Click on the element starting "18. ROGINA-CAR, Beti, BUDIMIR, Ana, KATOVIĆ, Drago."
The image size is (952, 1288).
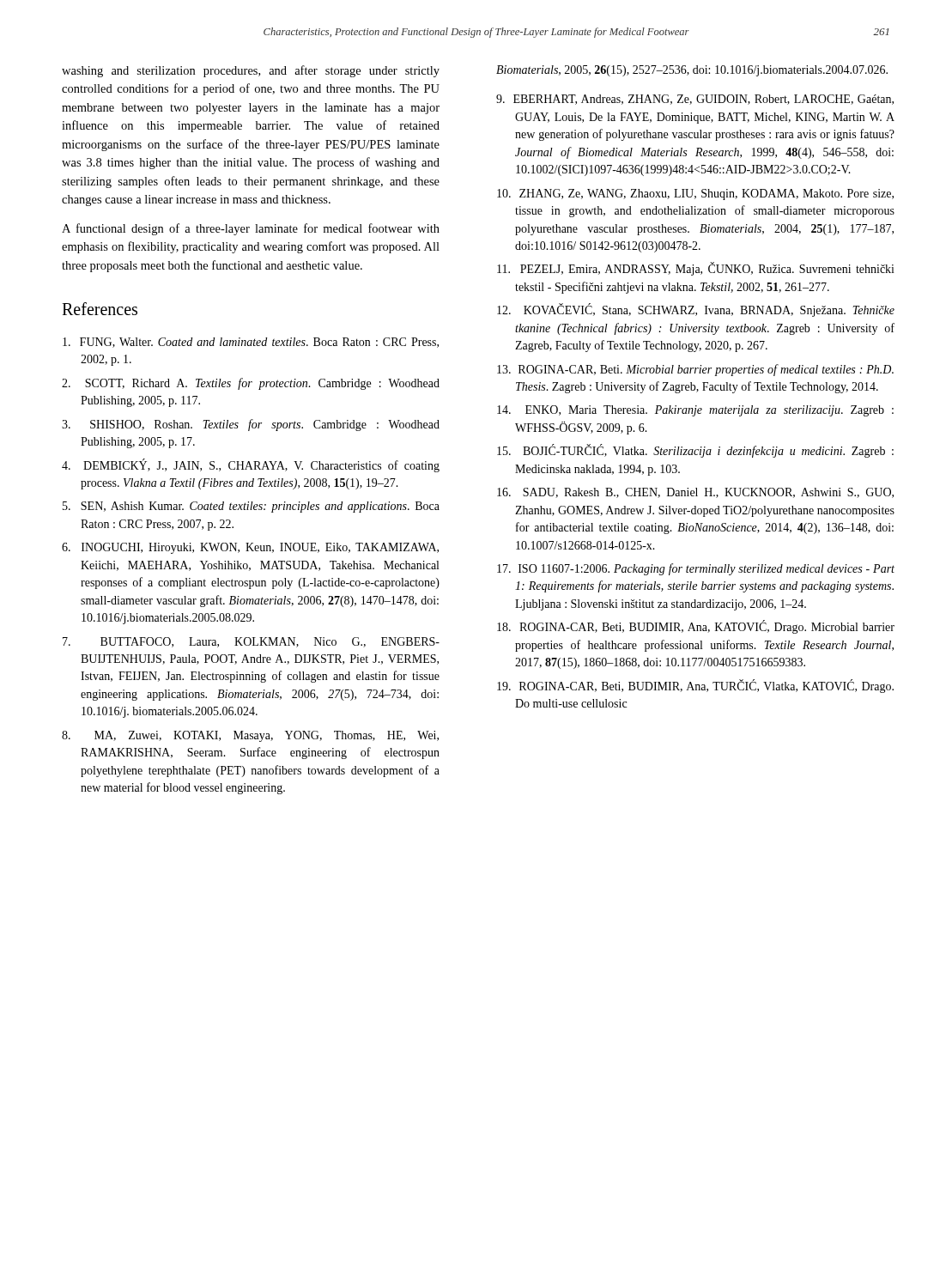tap(695, 645)
